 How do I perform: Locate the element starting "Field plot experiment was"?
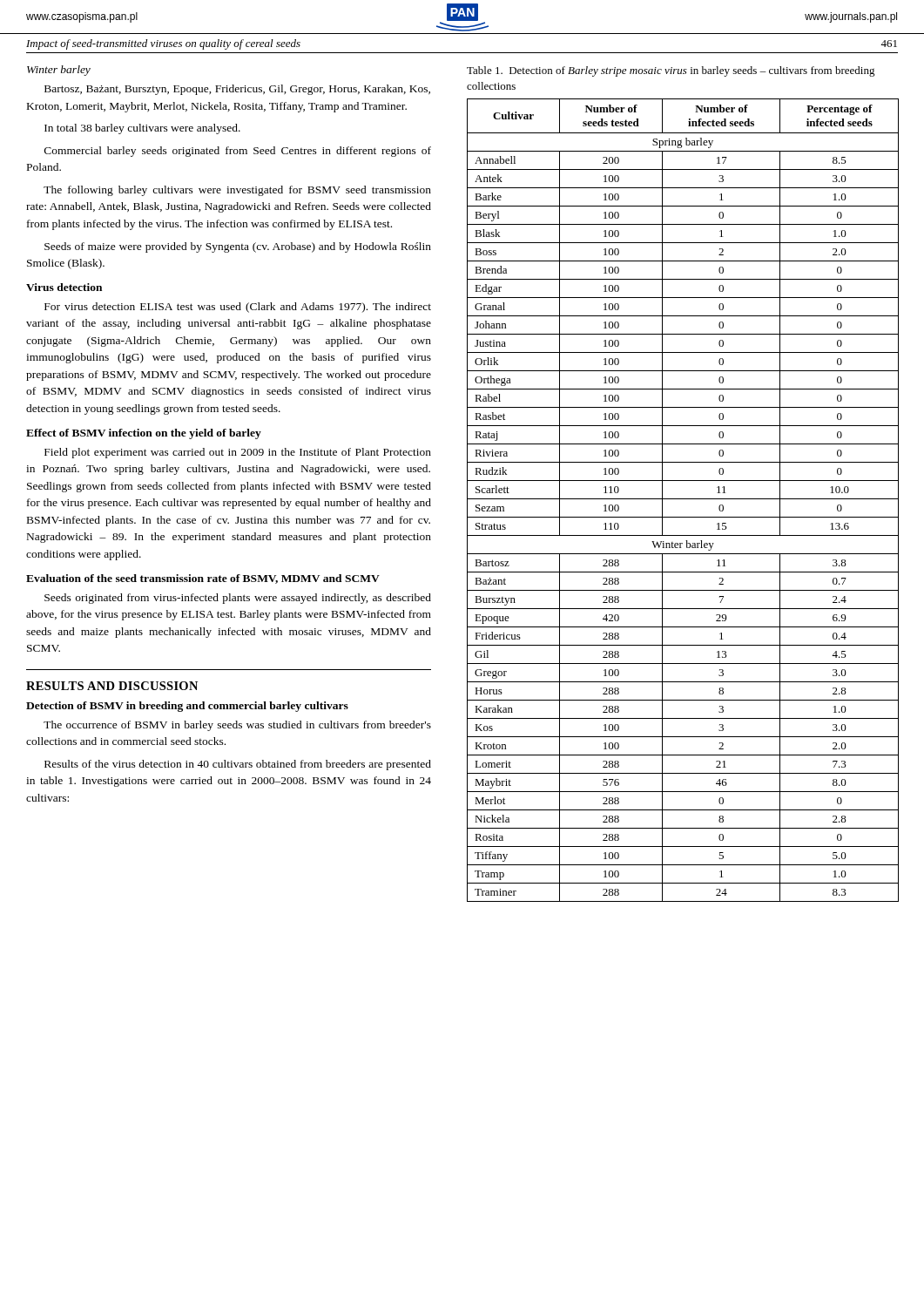[x=229, y=503]
